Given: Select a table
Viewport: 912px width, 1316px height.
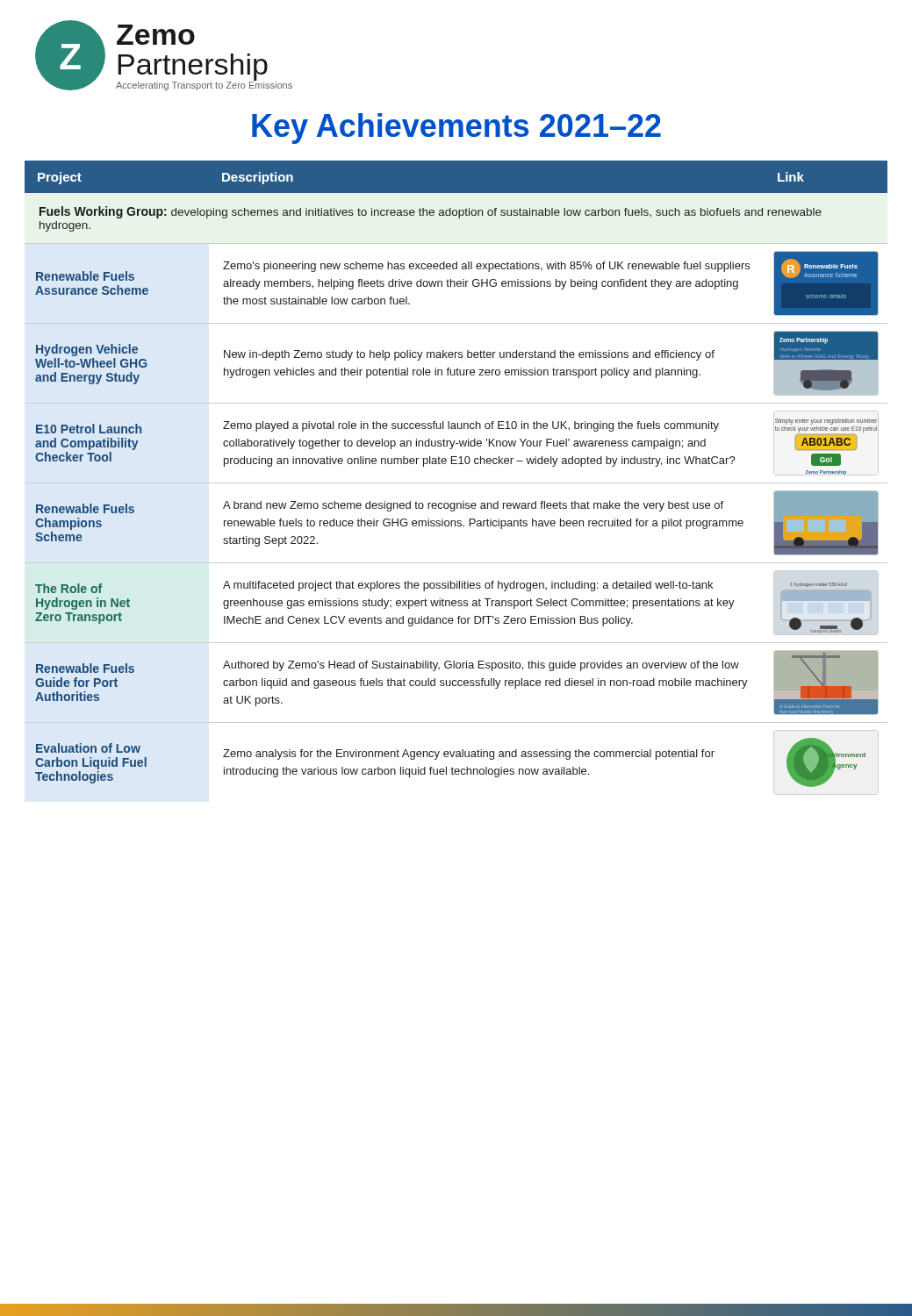Looking at the screenshot, I should [456, 481].
